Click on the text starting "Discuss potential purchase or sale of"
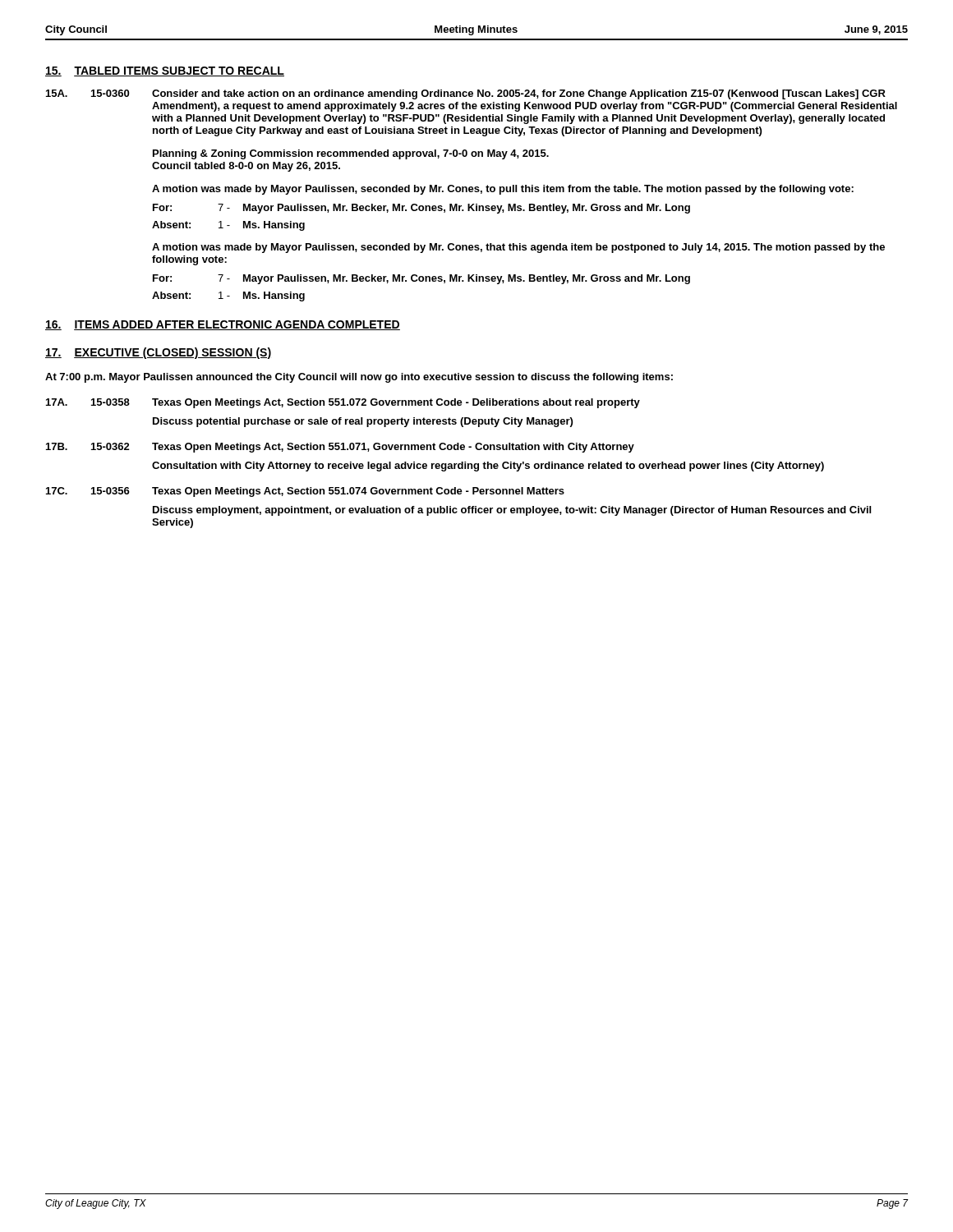The image size is (953, 1232). point(363,421)
